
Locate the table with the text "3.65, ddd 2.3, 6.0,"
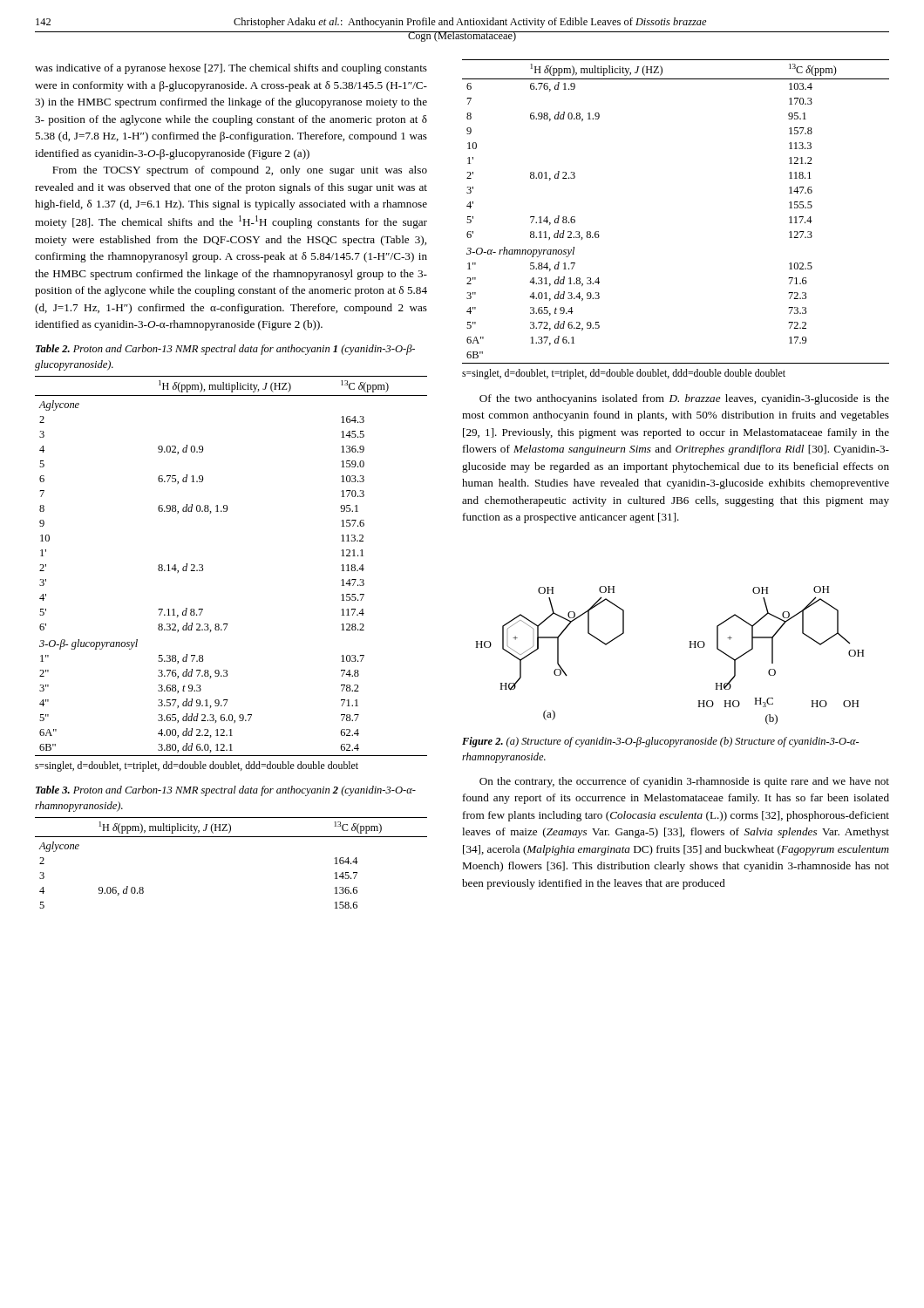[x=231, y=566]
